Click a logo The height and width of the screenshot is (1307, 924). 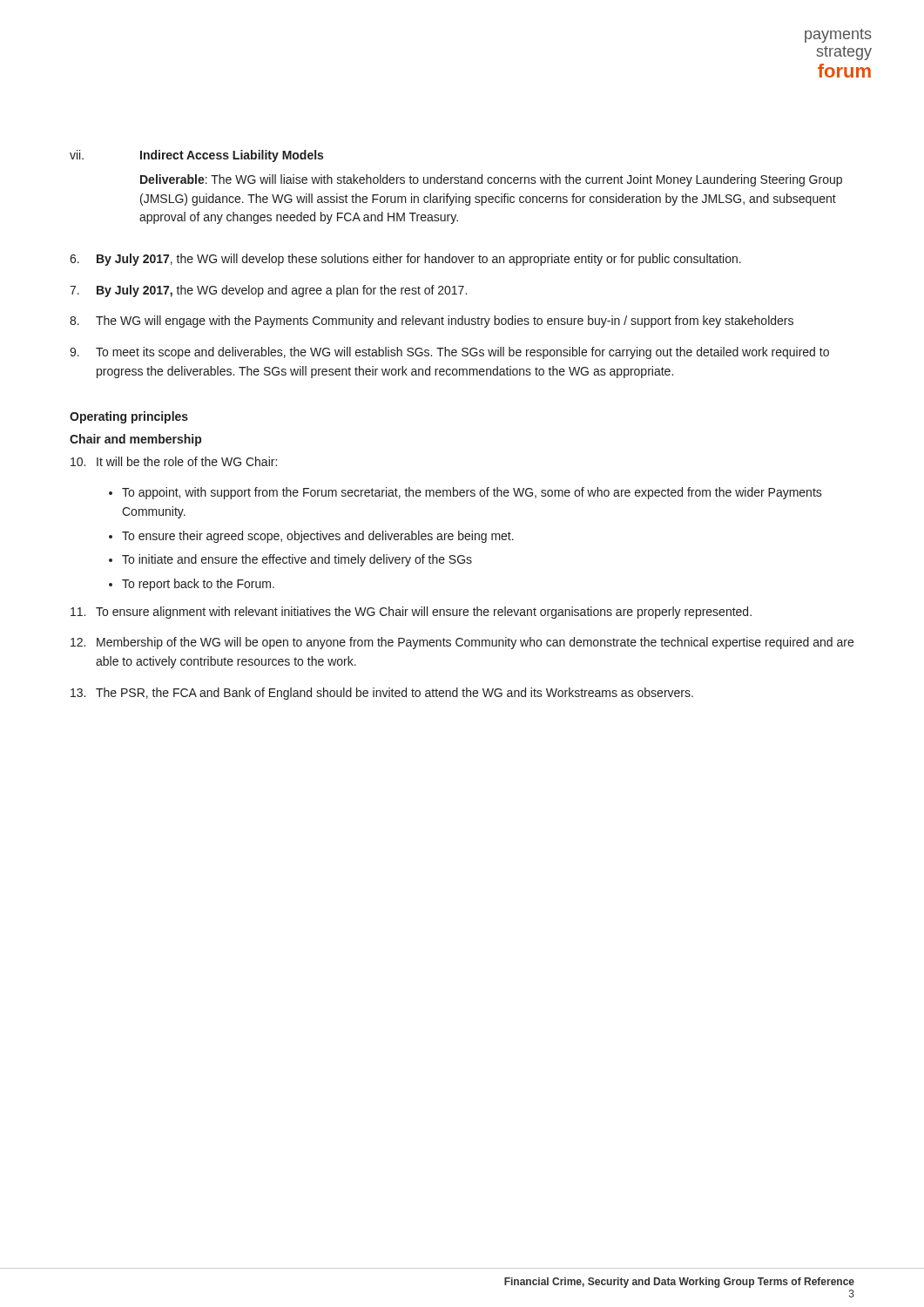click(838, 54)
